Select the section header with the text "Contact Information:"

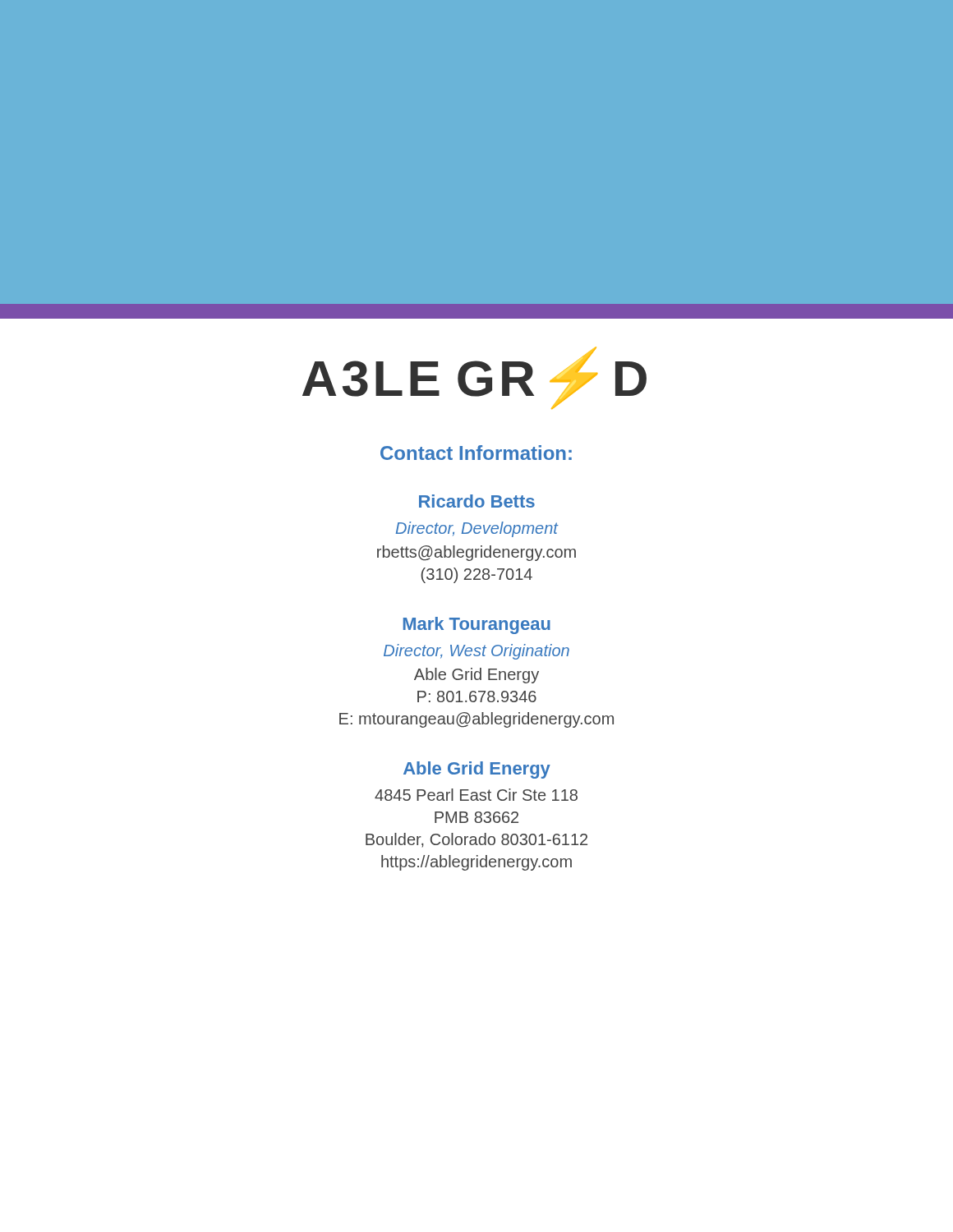pyautogui.click(x=476, y=453)
